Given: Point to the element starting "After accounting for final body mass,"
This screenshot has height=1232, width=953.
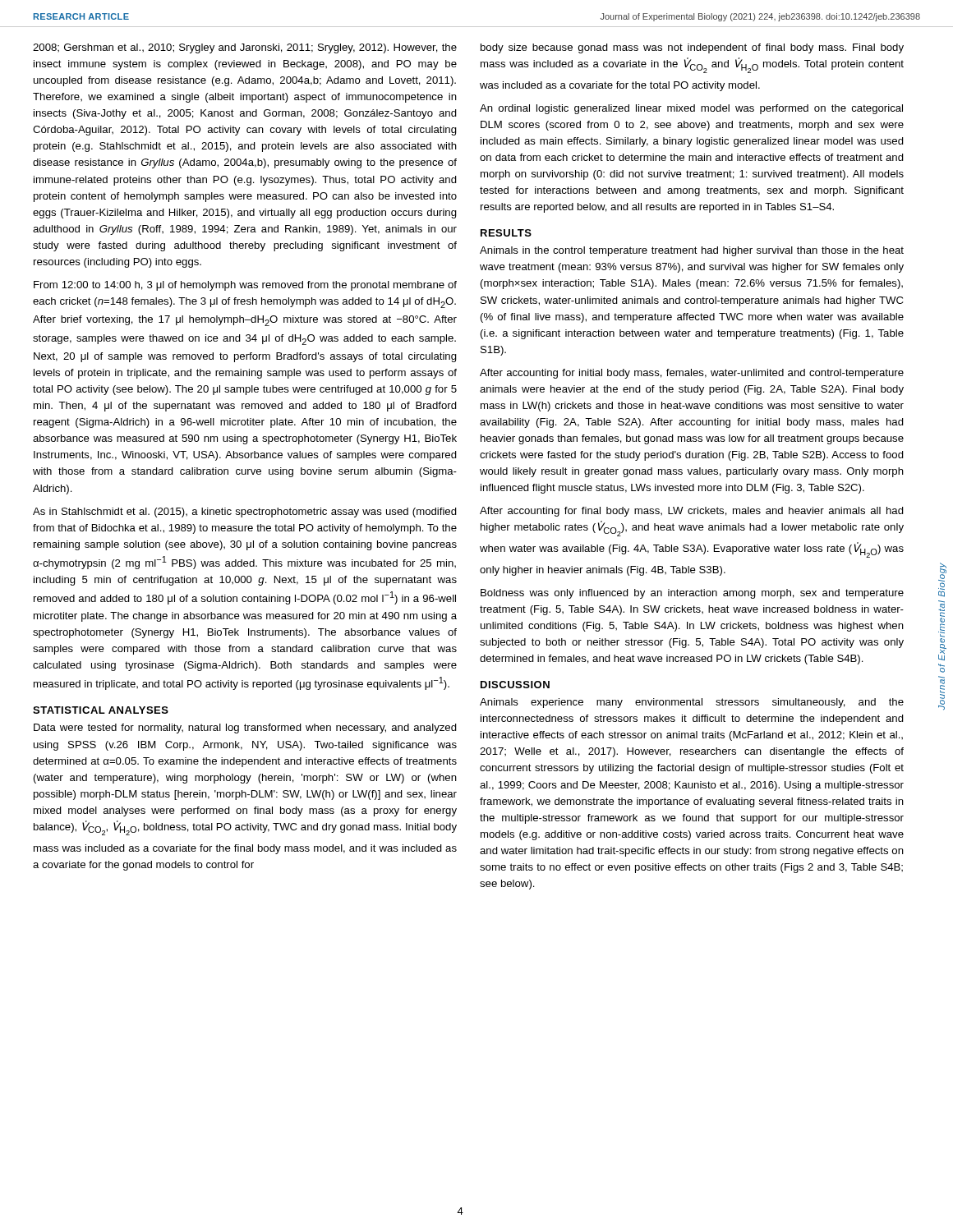Looking at the screenshot, I should pyautogui.click(x=692, y=540).
